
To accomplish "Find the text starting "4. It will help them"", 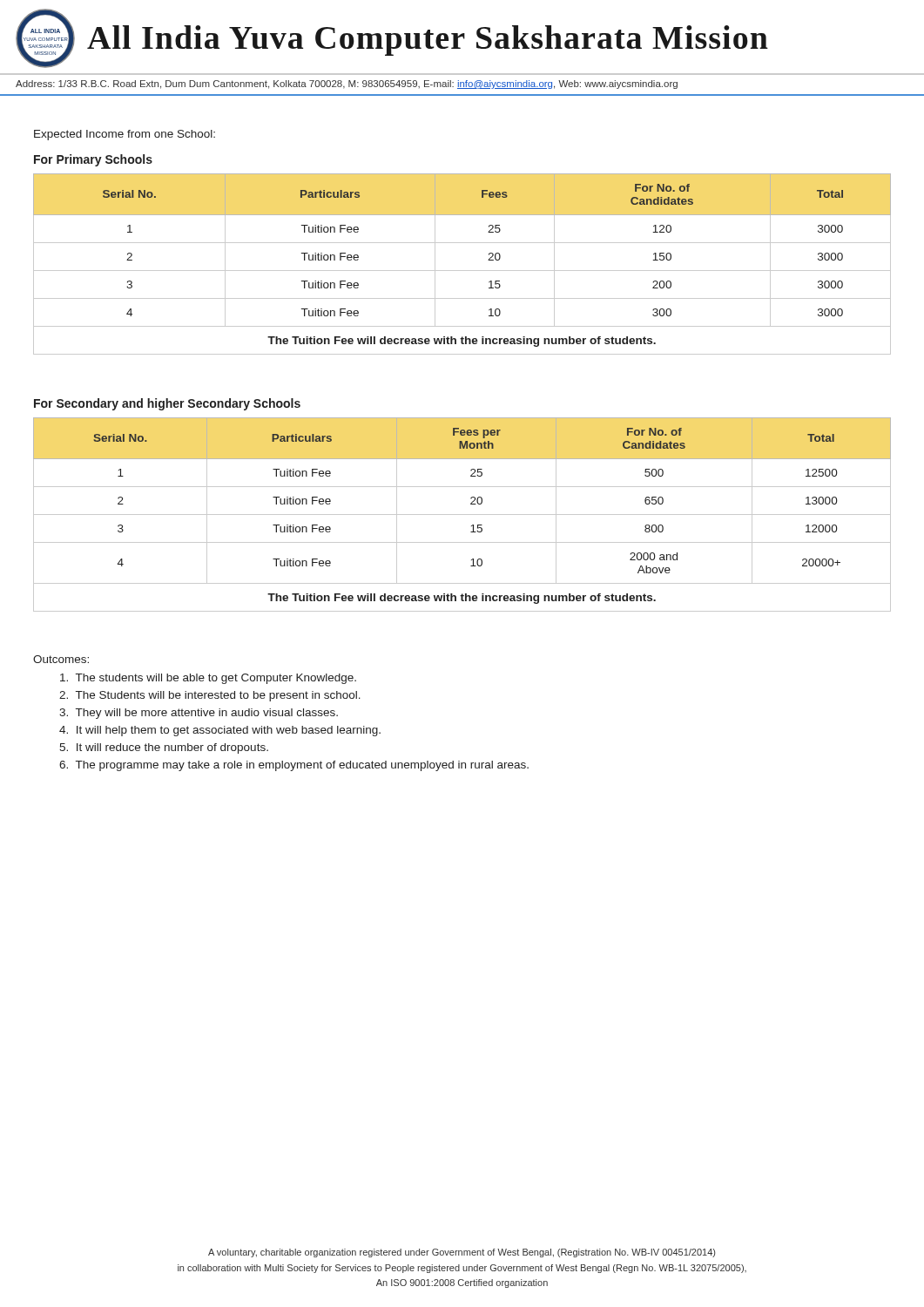I will (x=220, y=731).
